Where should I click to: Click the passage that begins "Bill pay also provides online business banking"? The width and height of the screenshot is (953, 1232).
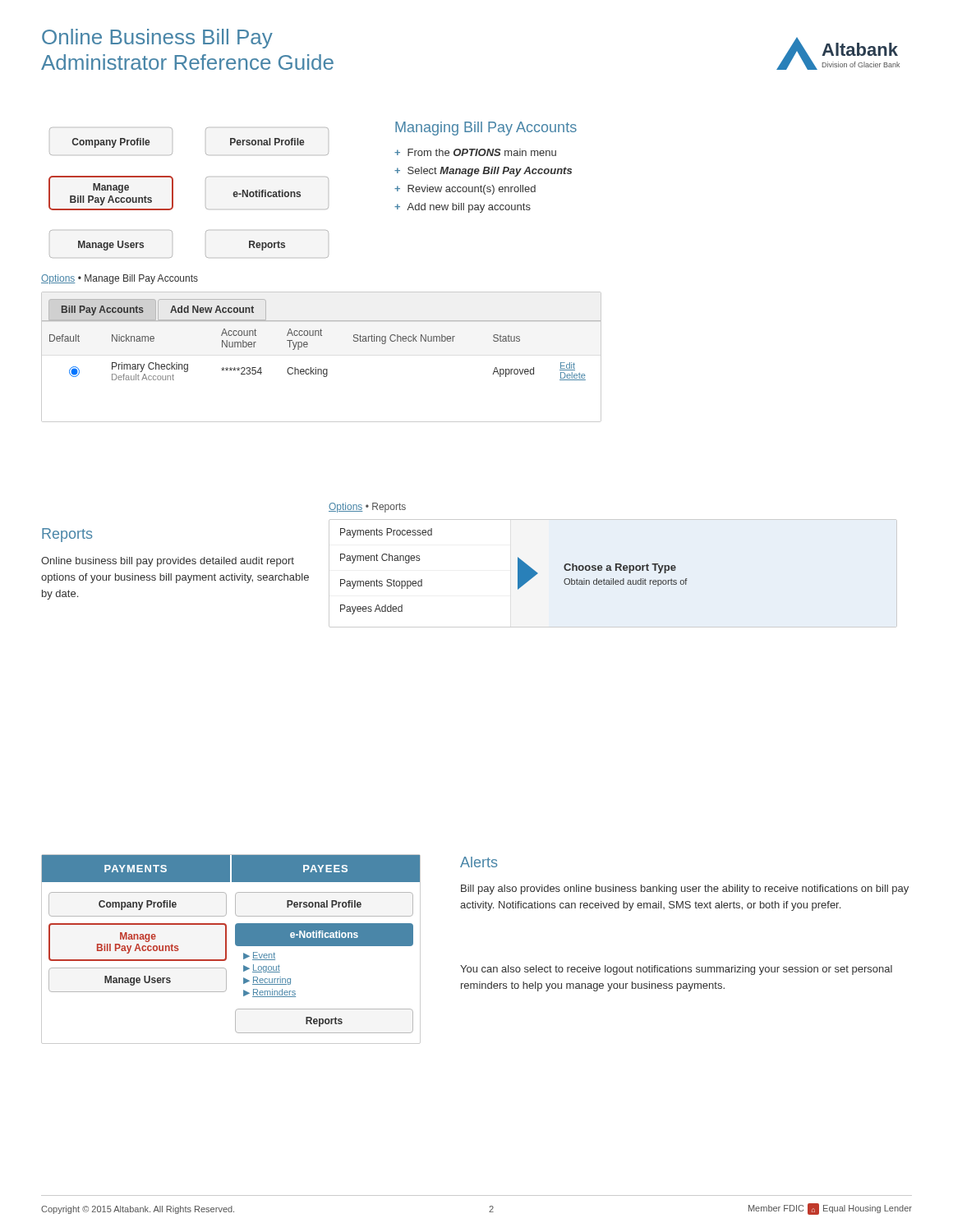684,897
